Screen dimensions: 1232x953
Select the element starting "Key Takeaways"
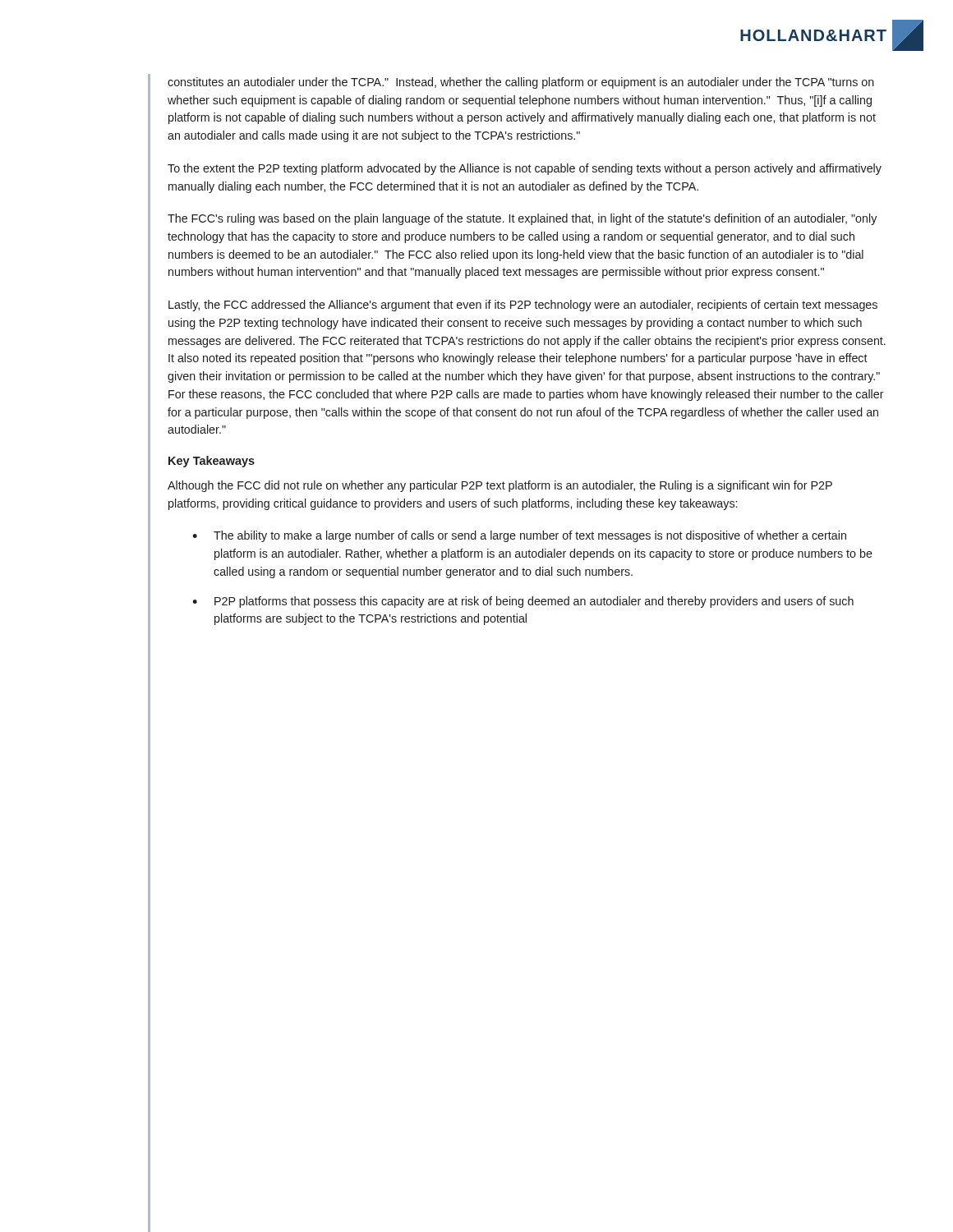click(211, 461)
